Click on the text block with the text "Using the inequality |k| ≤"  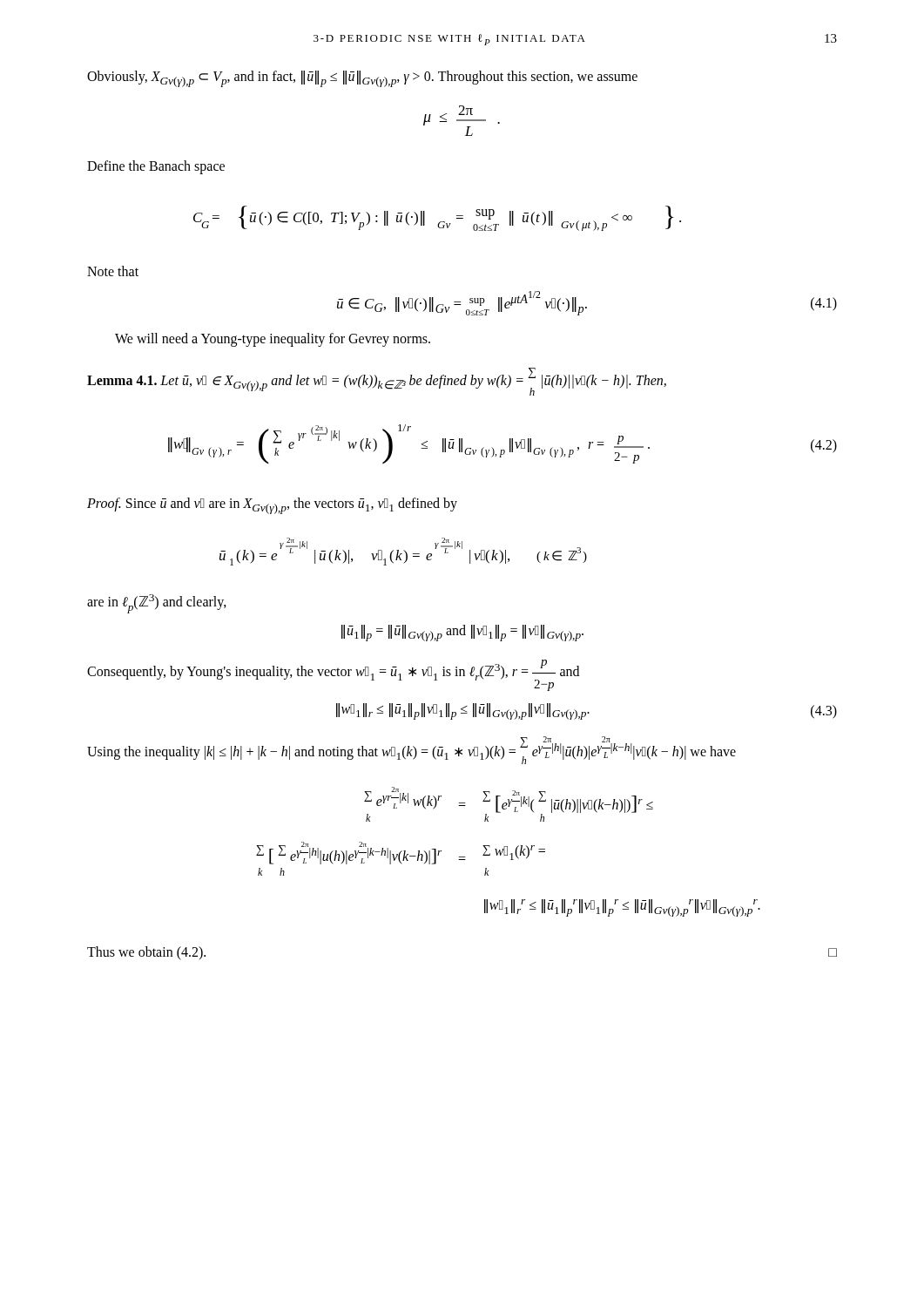point(412,751)
